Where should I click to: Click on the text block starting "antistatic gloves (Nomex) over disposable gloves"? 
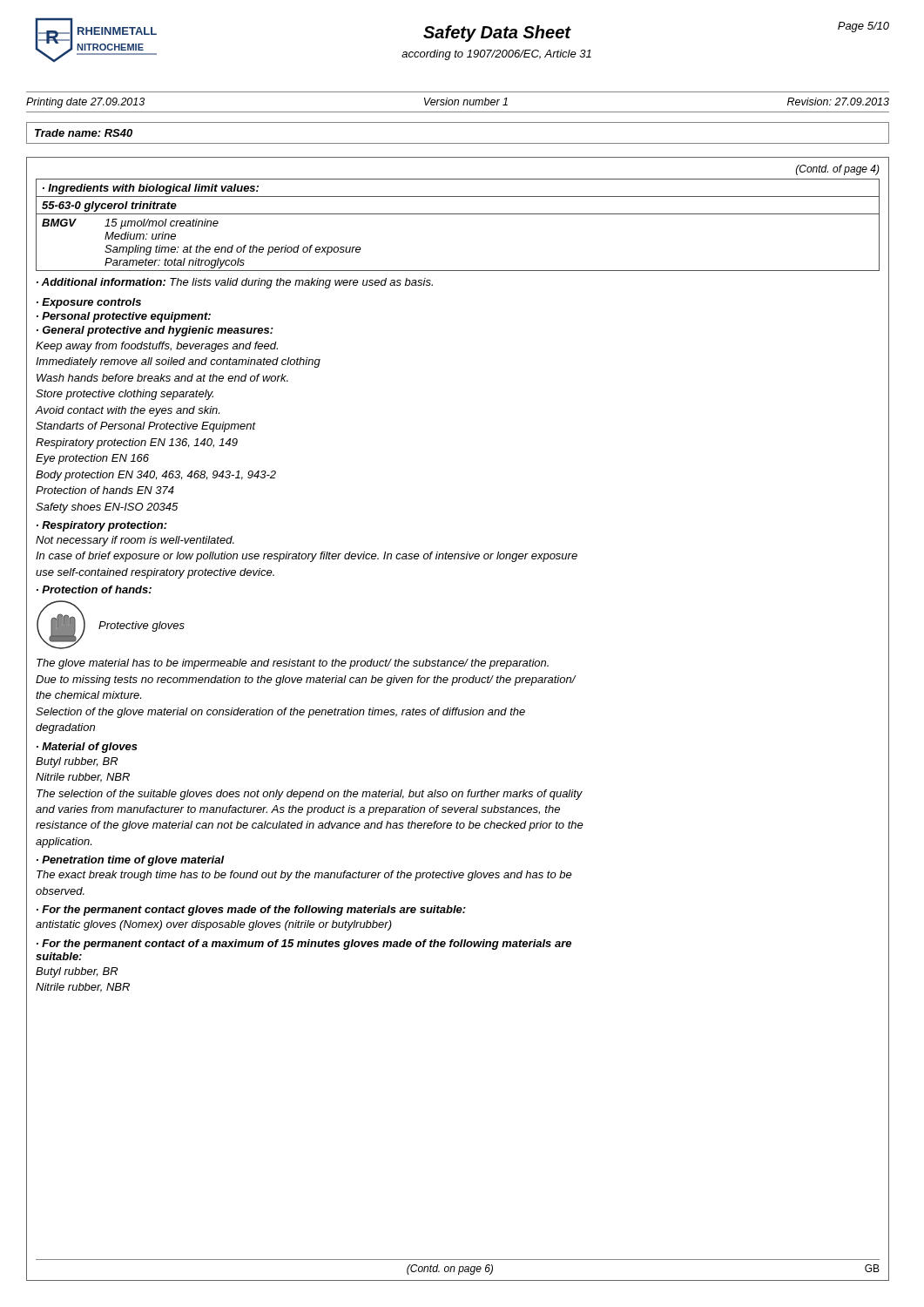click(214, 924)
